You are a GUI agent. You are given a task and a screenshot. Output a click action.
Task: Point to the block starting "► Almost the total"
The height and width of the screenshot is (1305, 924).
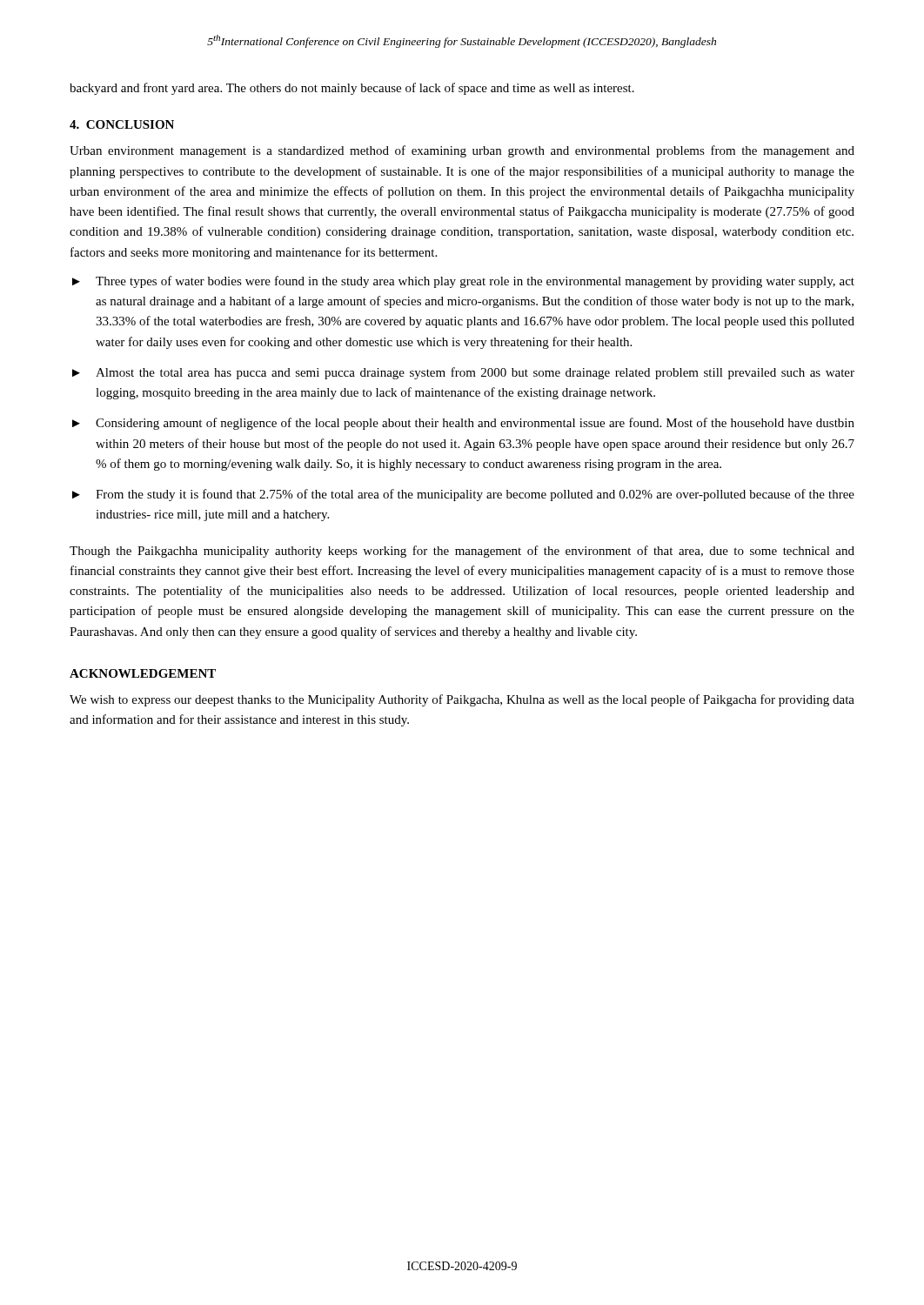point(462,381)
